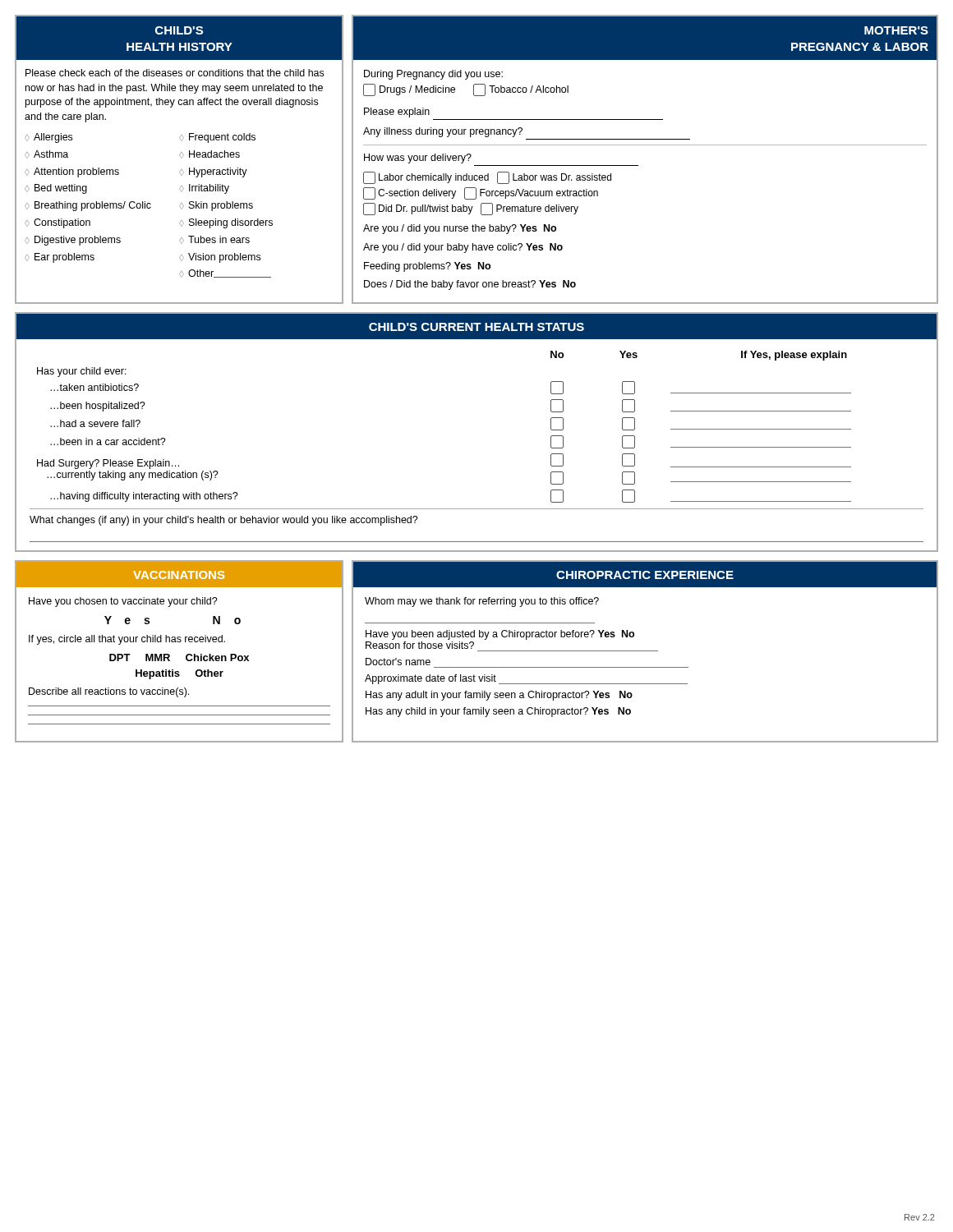The image size is (953, 1232).
Task: Locate the region starting "◊ Skin problems"
Action: pos(216,207)
